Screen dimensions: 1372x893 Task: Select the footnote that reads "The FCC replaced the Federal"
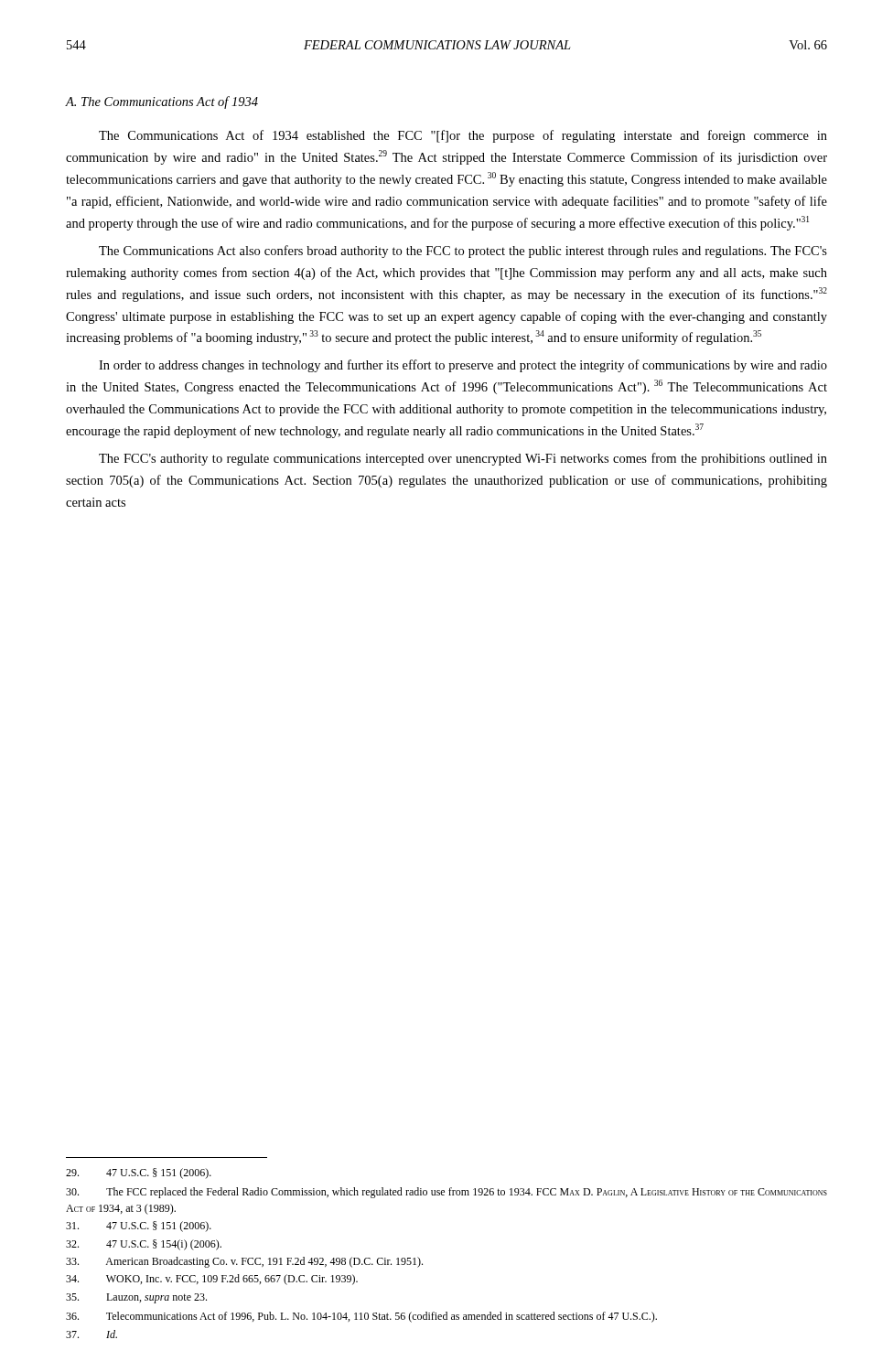tap(446, 1200)
